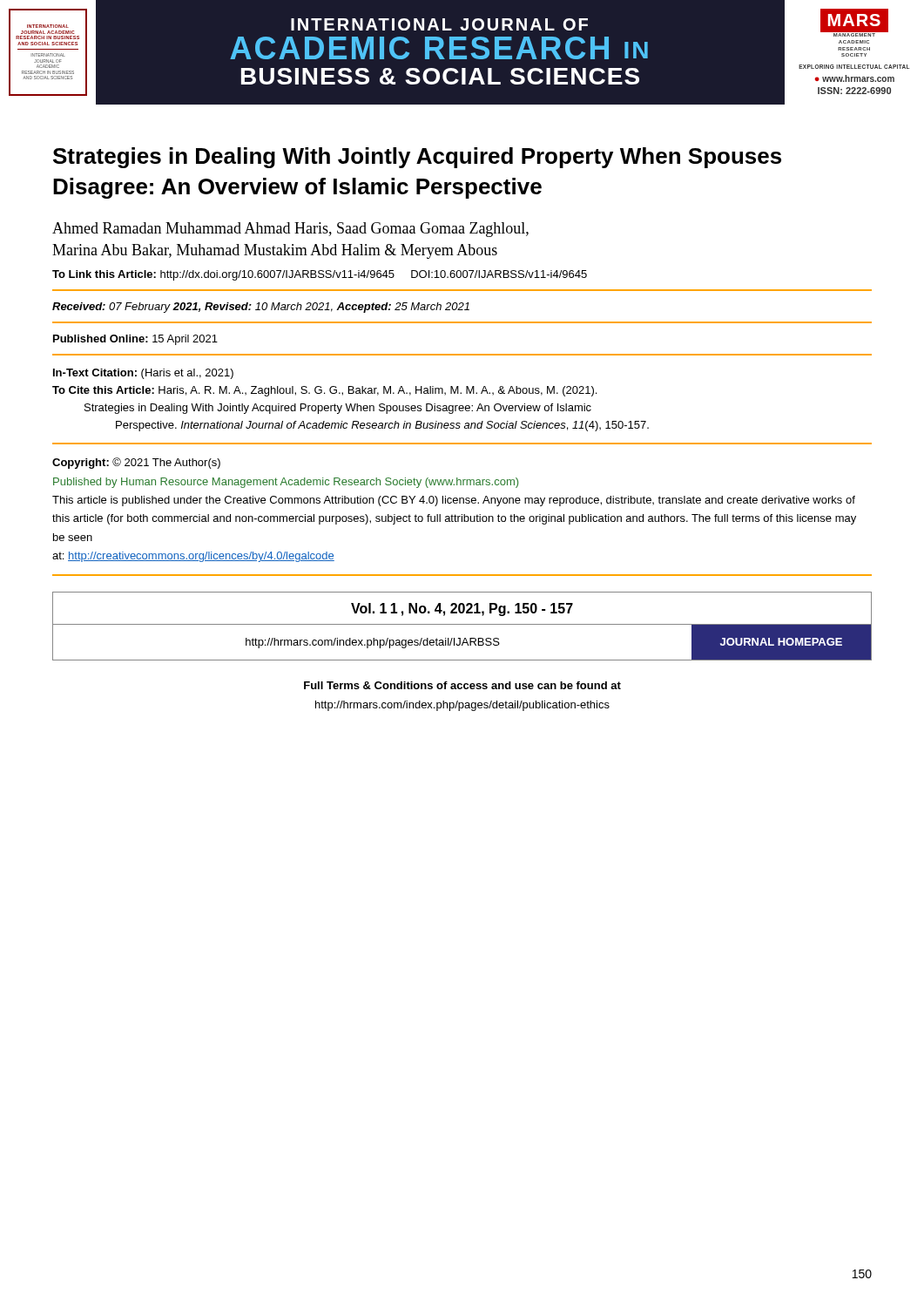Point to the block starting "Copyright: © 2021 The Author(s) Published by Human"
Screen dimensions: 1307x924
[454, 509]
